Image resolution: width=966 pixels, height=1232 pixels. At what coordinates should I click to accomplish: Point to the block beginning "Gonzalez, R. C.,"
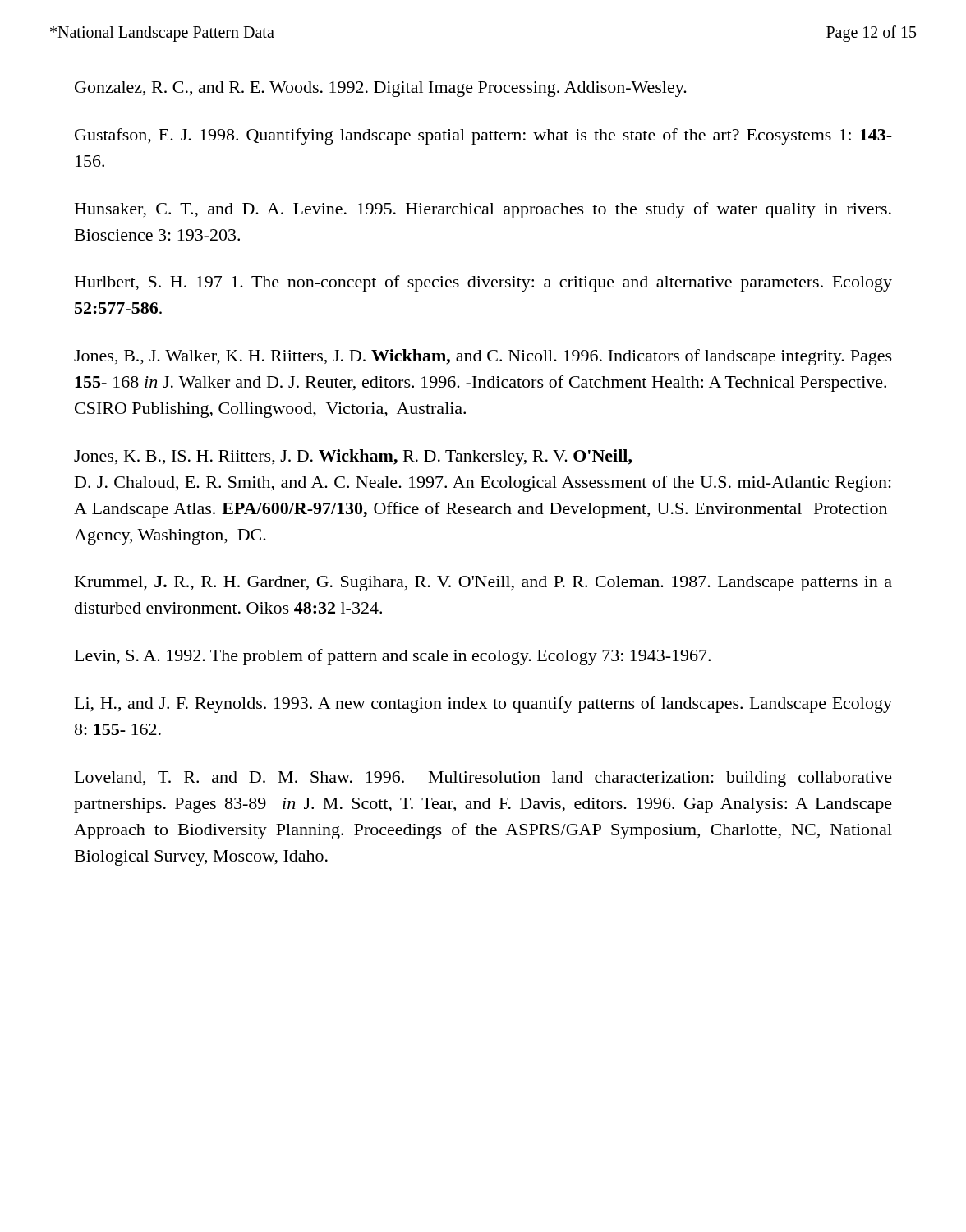coord(381,87)
